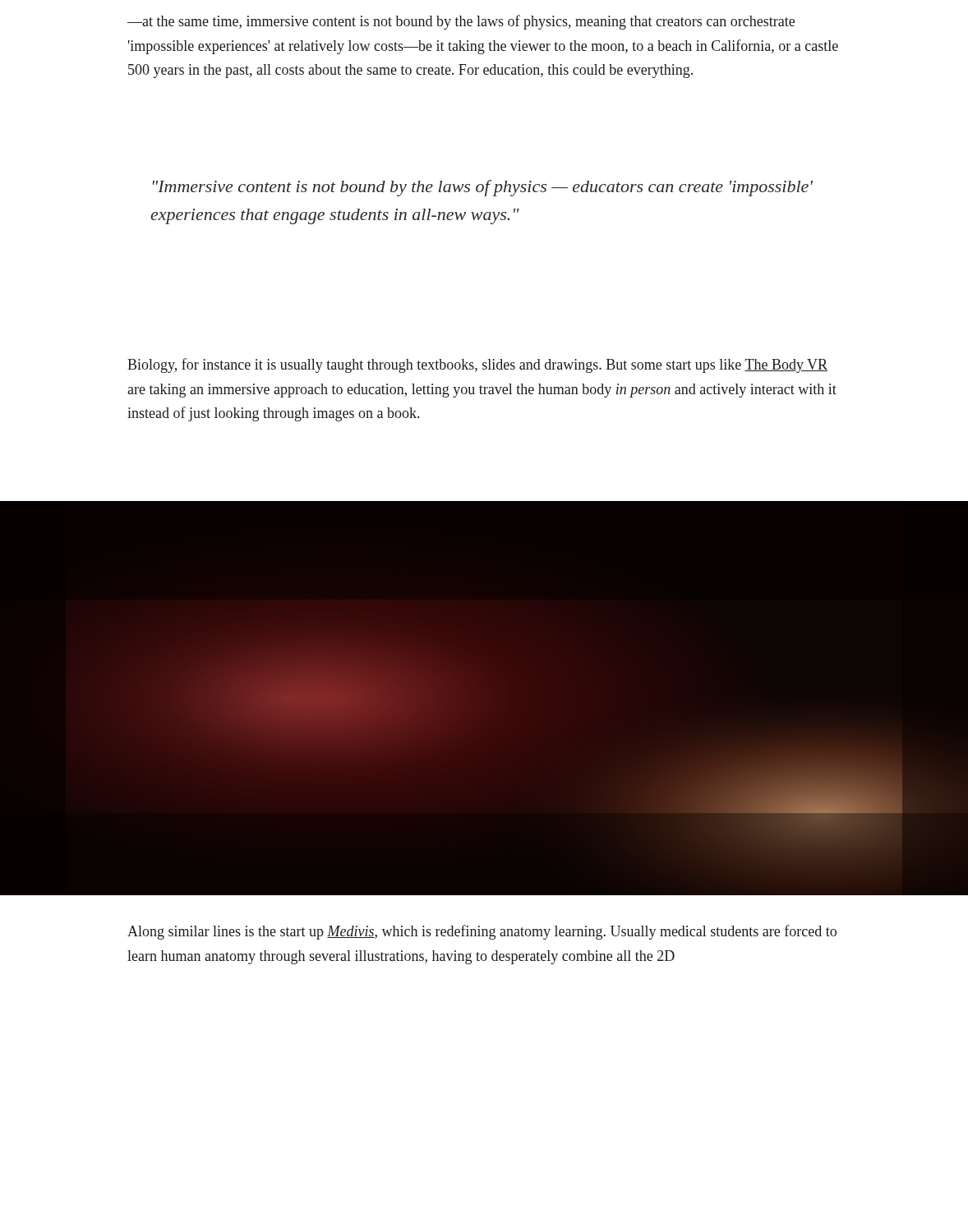Click on the text starting "Biology, for instance it is"
The width and height of the screenshot is (968, 1232).
point(482,389)
